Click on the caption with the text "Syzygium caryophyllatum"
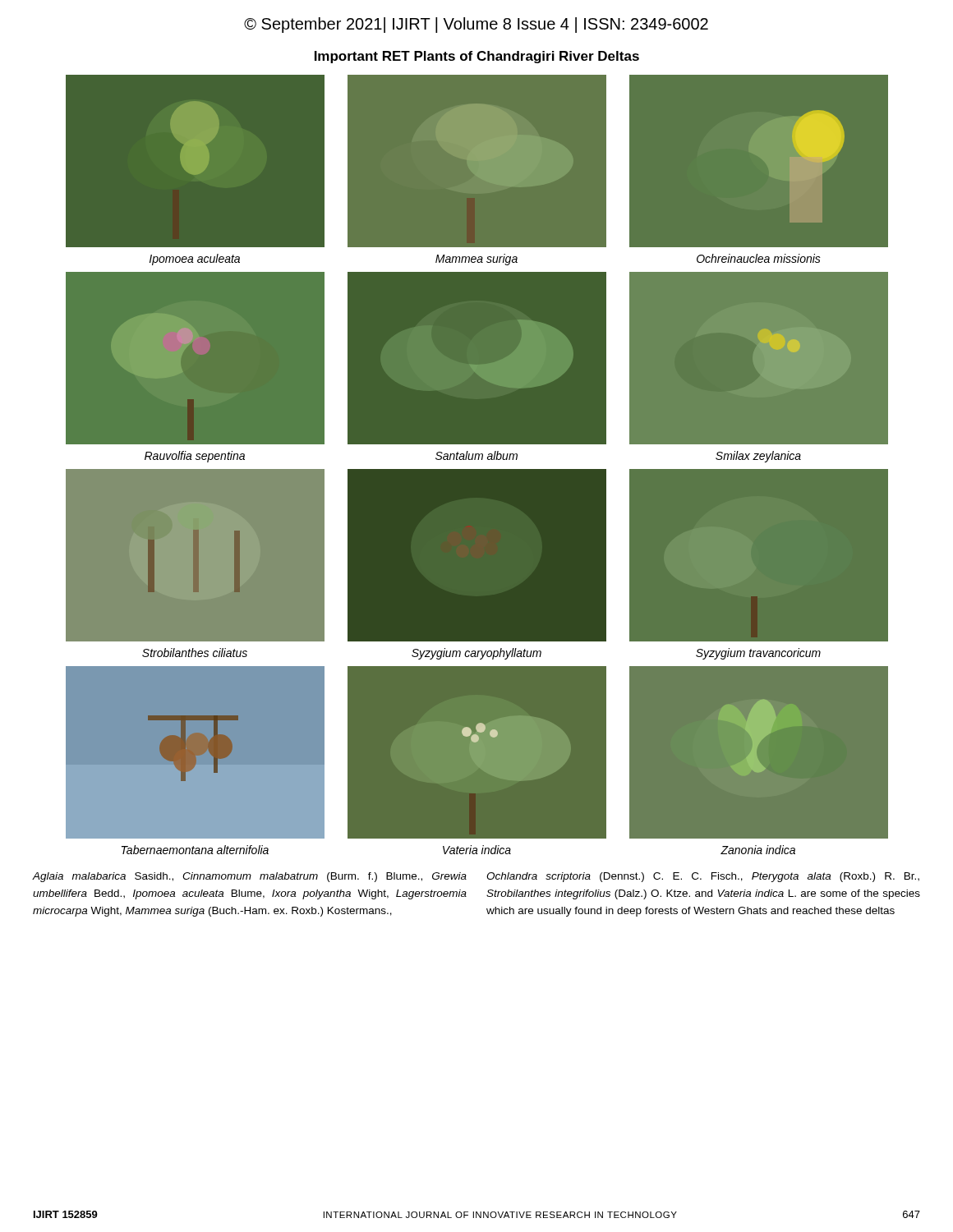Screen dimensions: 1232x953 coord(476,653)
